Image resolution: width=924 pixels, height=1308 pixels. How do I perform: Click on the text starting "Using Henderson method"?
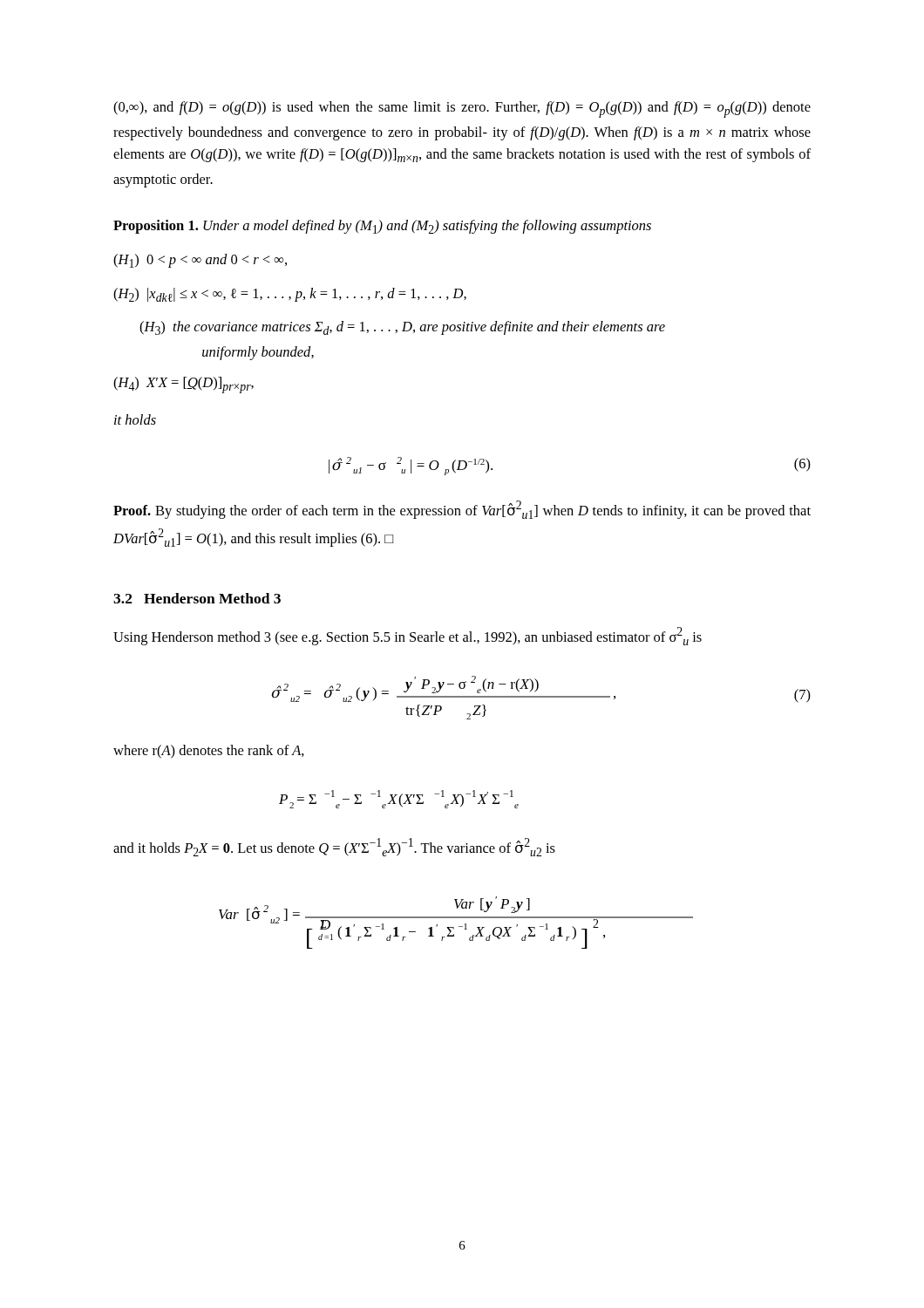tap(408, 636)
